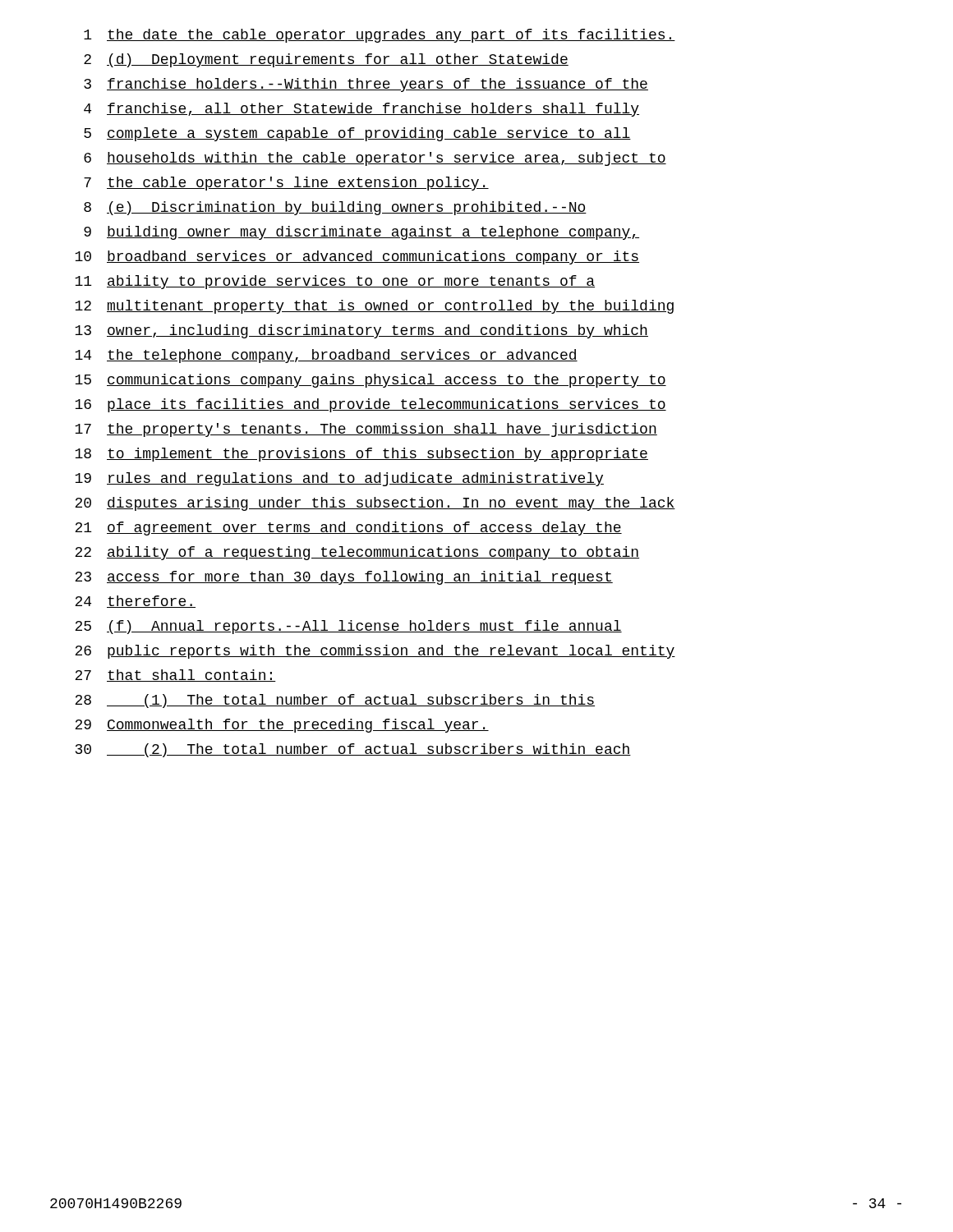953x1232 pixels.
Task: Select the passage starting "25 (f) Annual reports.--All license holders must file"
Action: (335, 627)
